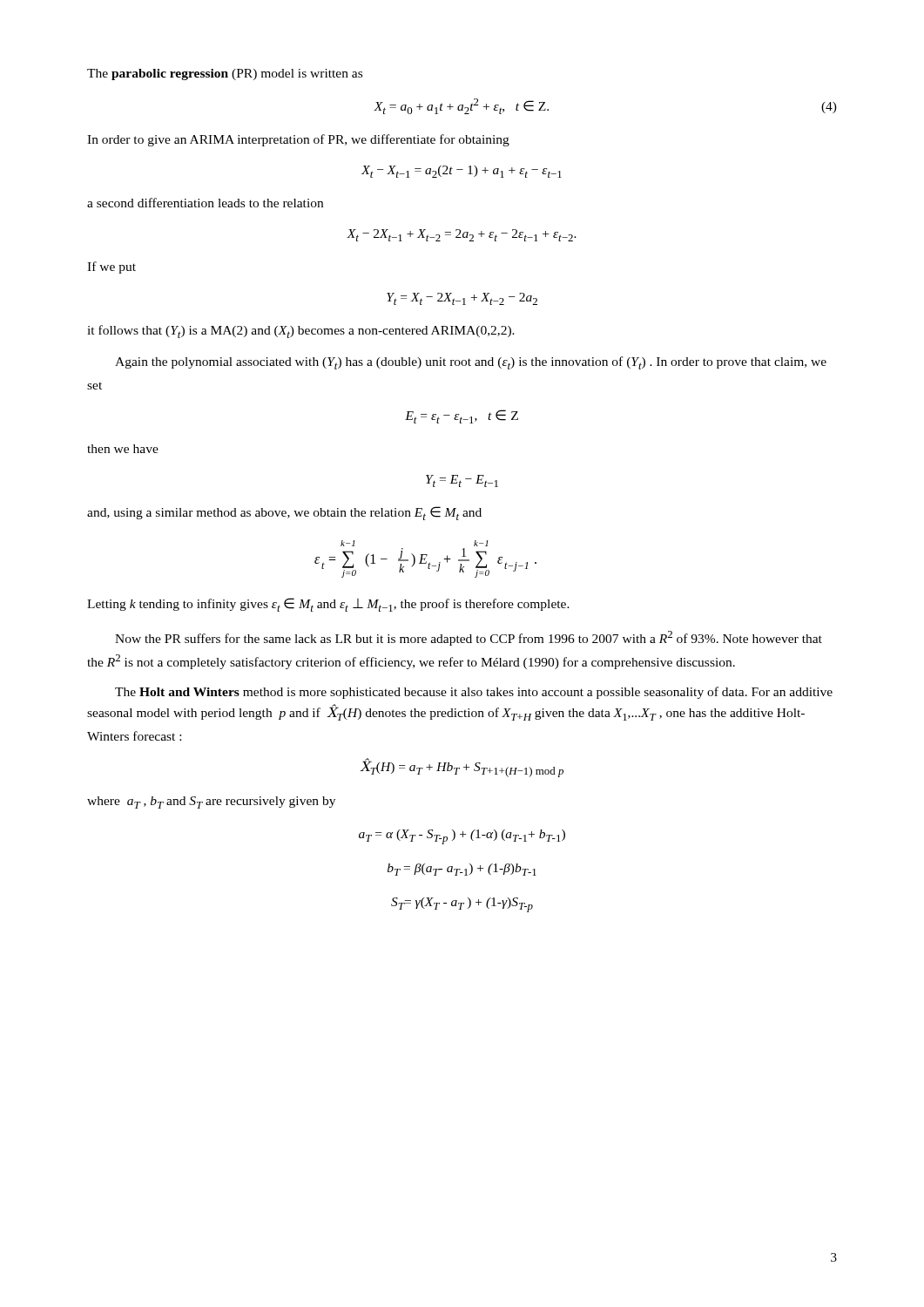This screenshot has height=1307, width=924.
Task: Select the text block that reads "The parabolic regression (PR)"
Action: pos(225,73)
